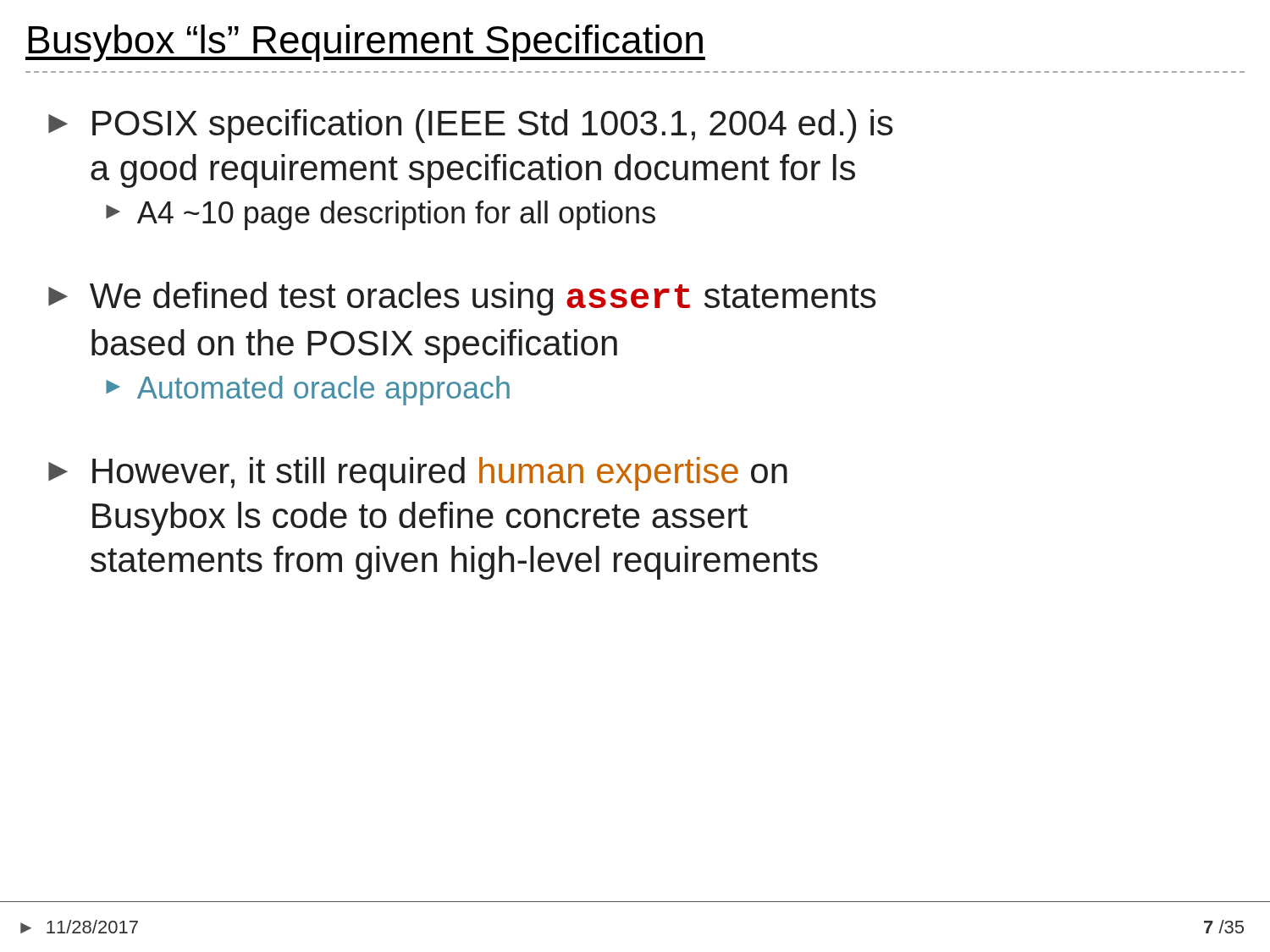
Task: Locate the block of text that opens with "► Automated oracle"
Action: click(x=307, y=388)
